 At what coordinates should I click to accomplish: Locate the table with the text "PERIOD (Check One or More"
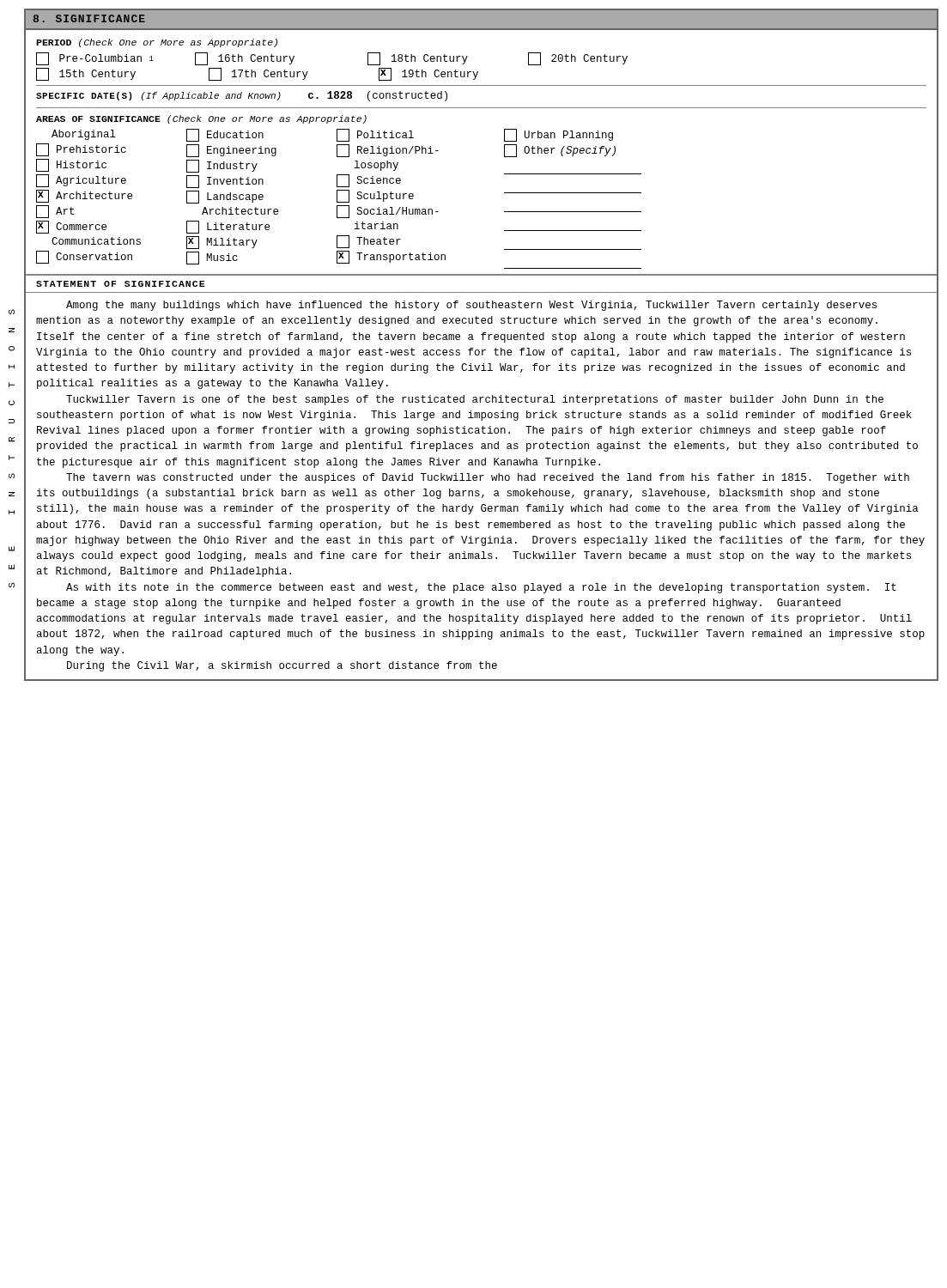[x=481, y=59]
